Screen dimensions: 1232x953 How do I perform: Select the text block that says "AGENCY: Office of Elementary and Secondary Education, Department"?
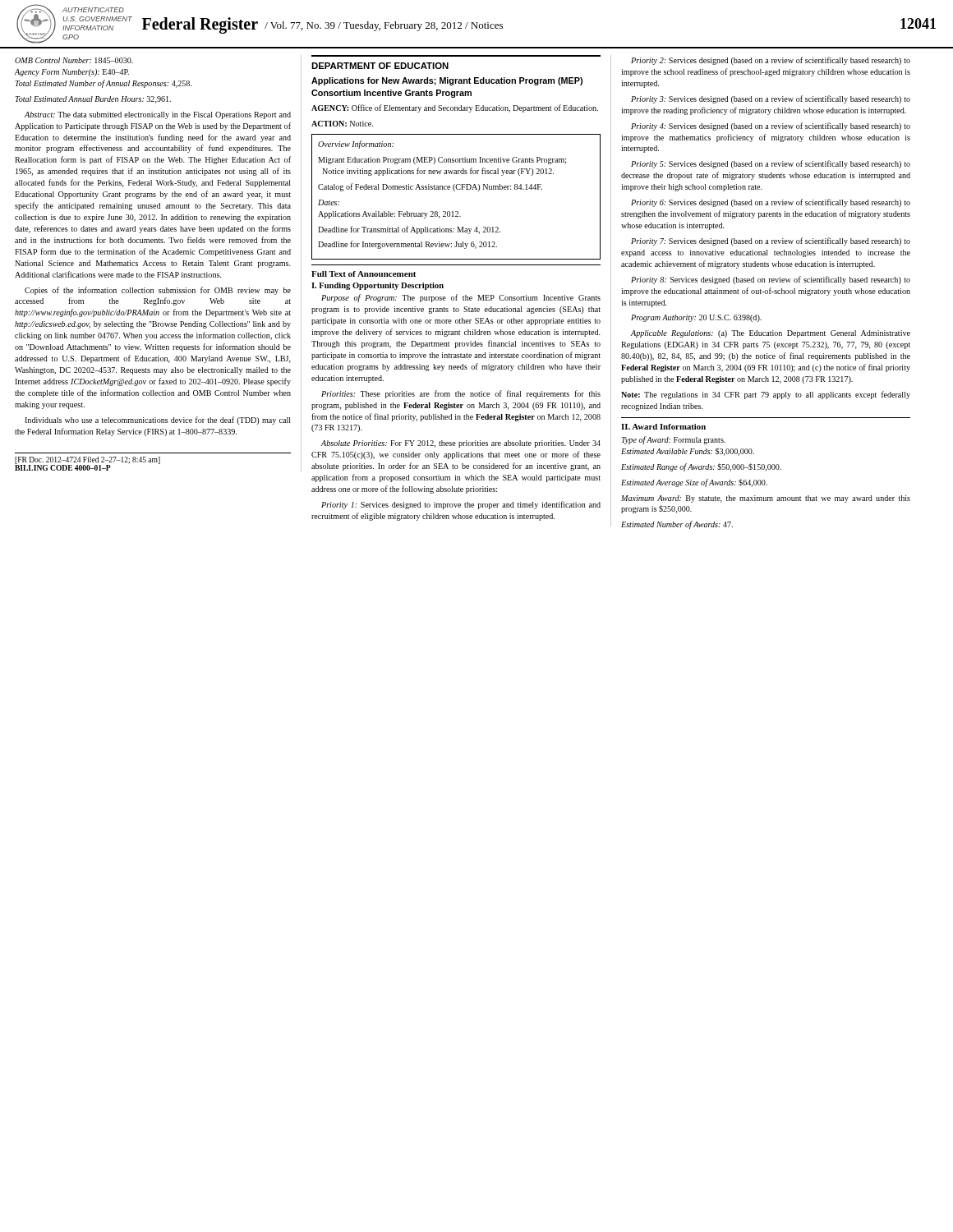coord(456,116)
